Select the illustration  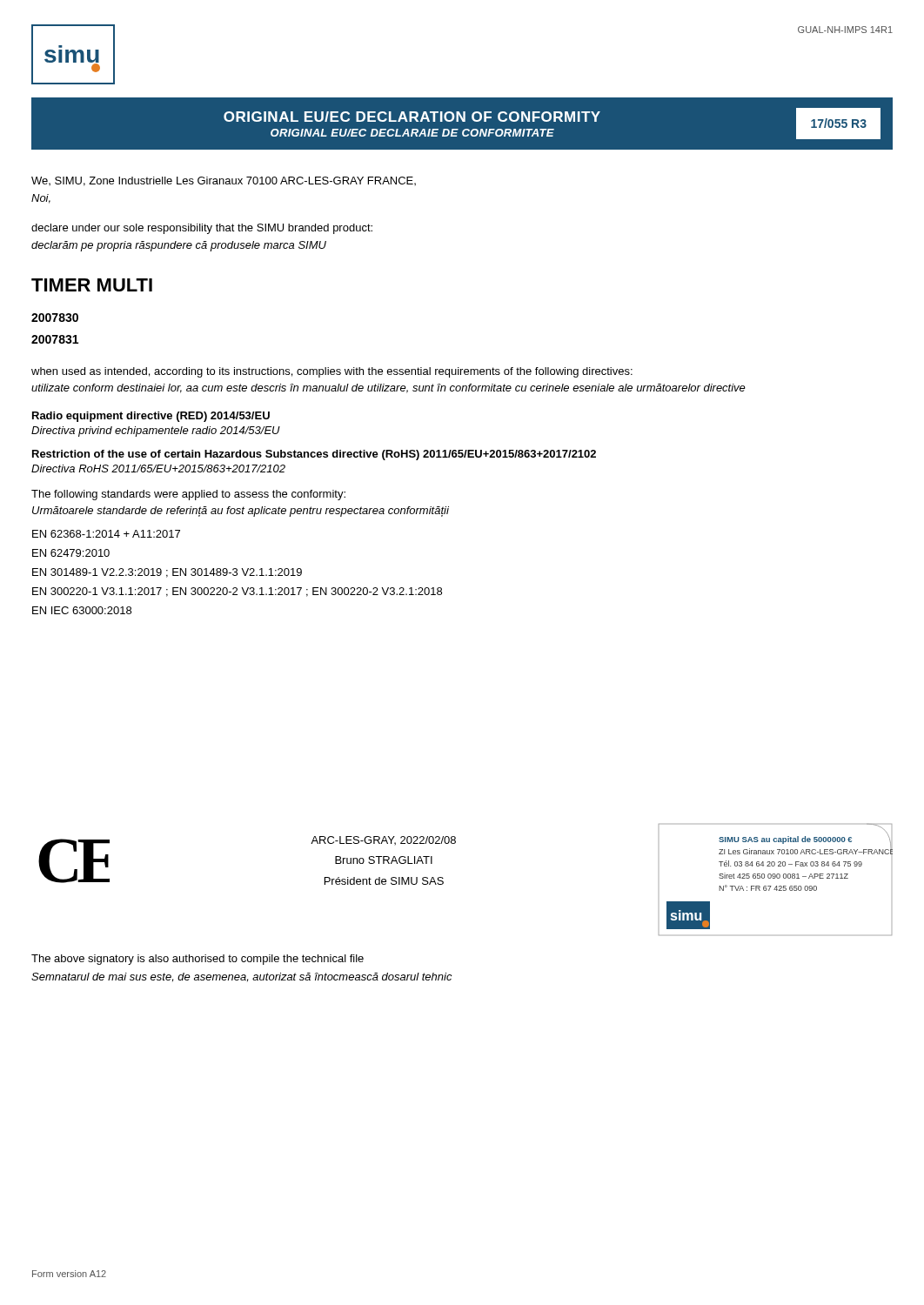[775, 881]
